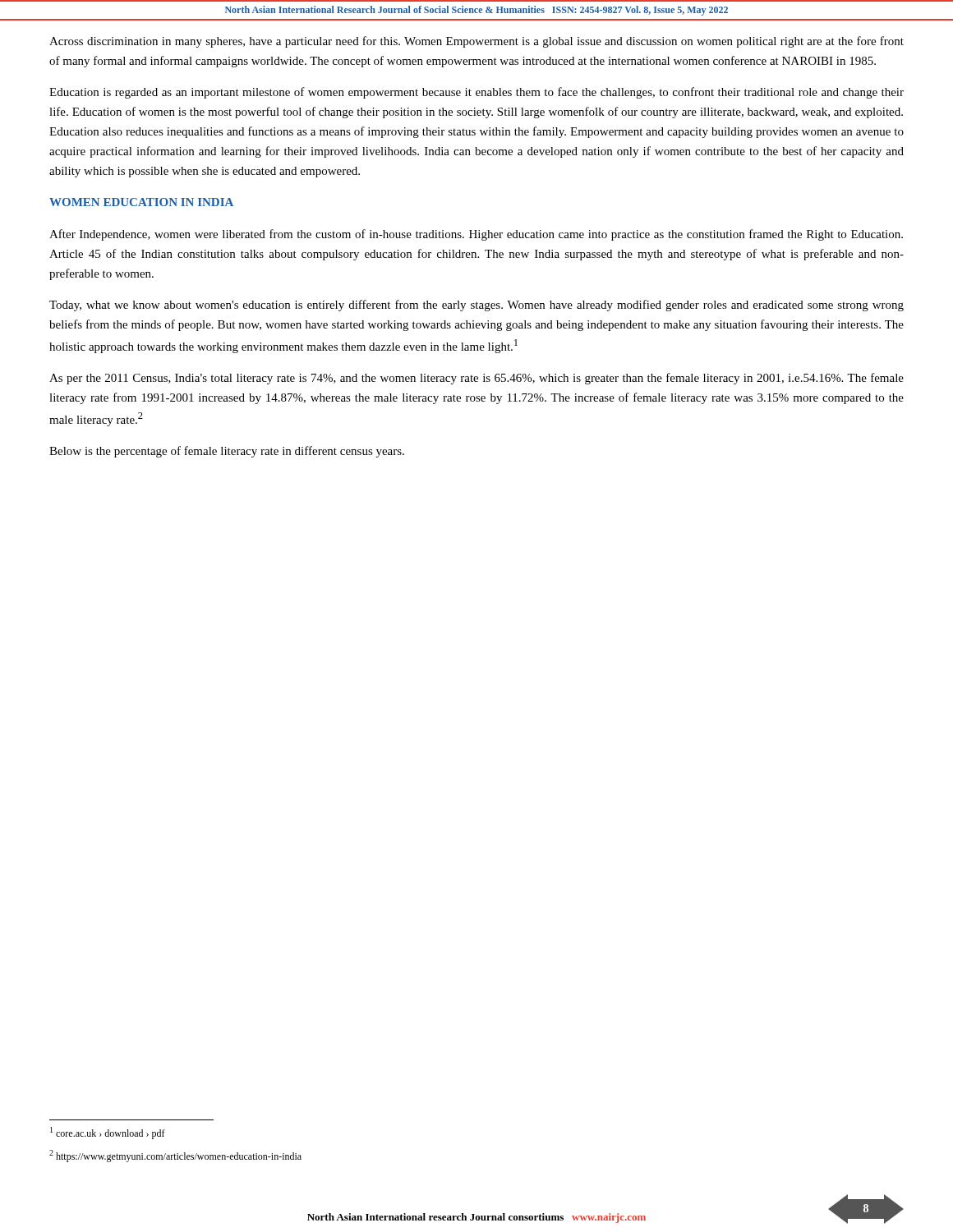The image size is (953, 1232).
Task: Click on the passage starting "Today, what we know about women's education is"
Action: (x=476, y=326)
